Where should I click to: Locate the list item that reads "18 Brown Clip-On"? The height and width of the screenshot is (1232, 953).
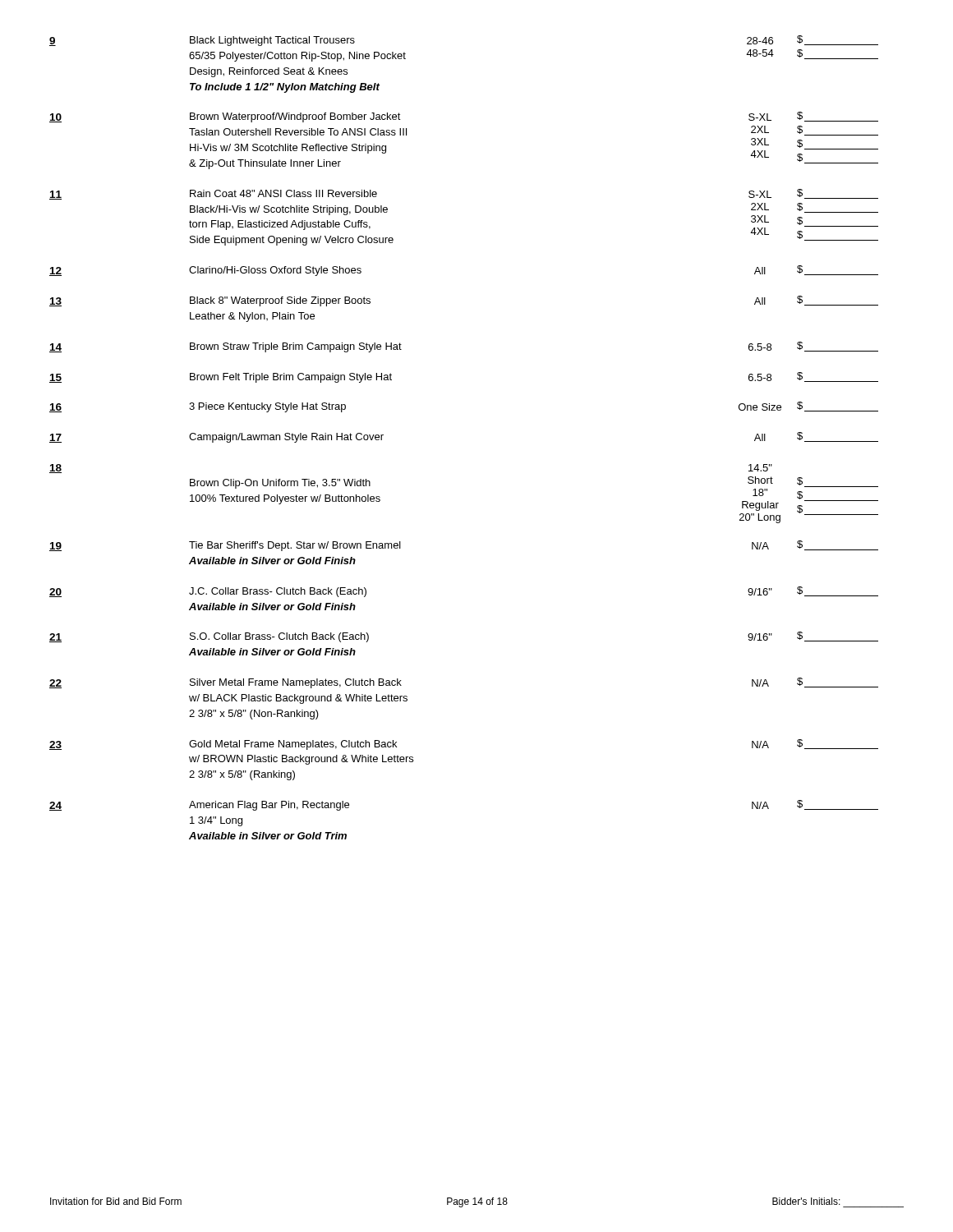tap(56, 469)
